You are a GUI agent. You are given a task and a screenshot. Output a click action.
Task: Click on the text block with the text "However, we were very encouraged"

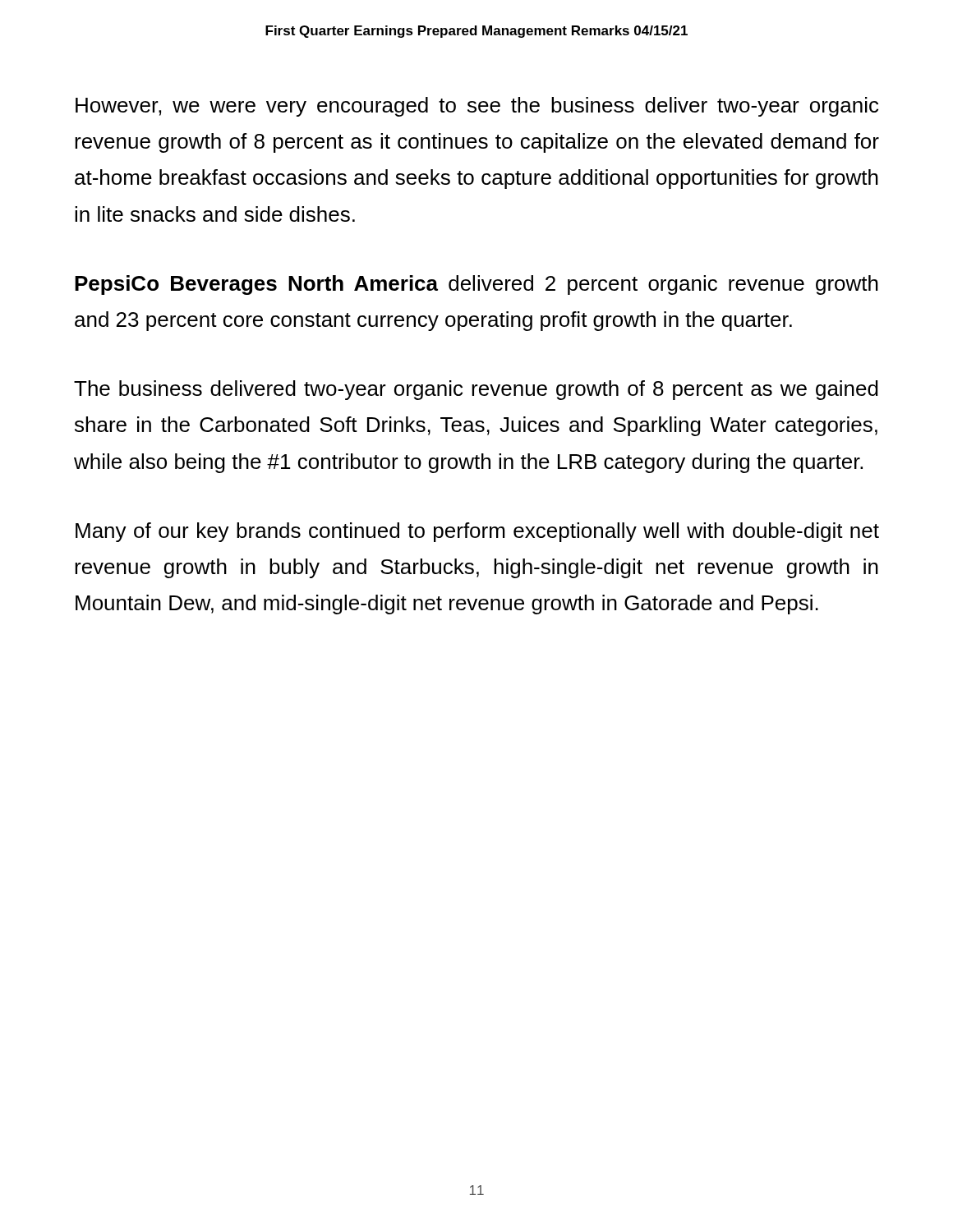point(477,107)
